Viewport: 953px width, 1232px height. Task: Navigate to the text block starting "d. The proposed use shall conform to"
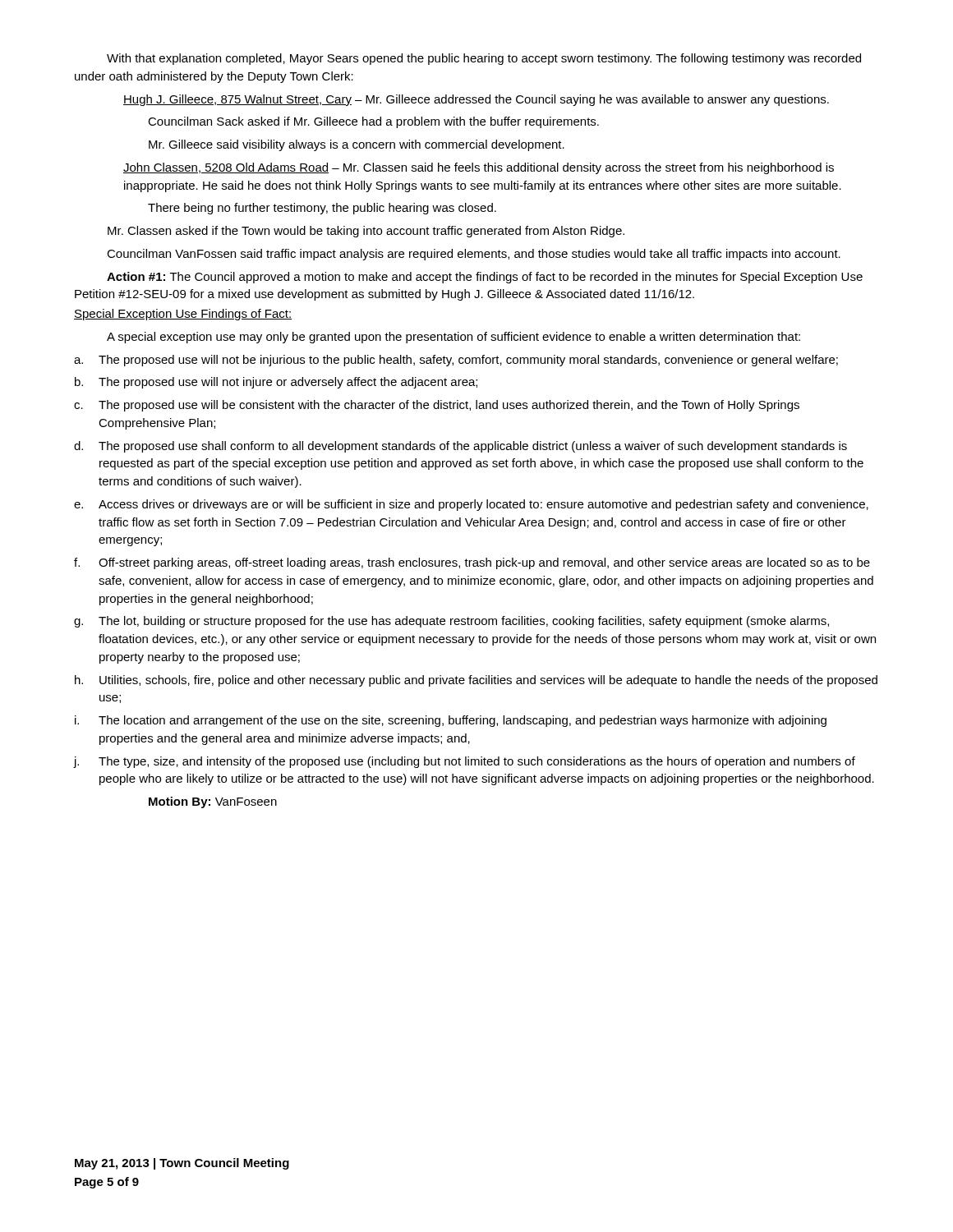pyautogui.click(x=476, y=463)
